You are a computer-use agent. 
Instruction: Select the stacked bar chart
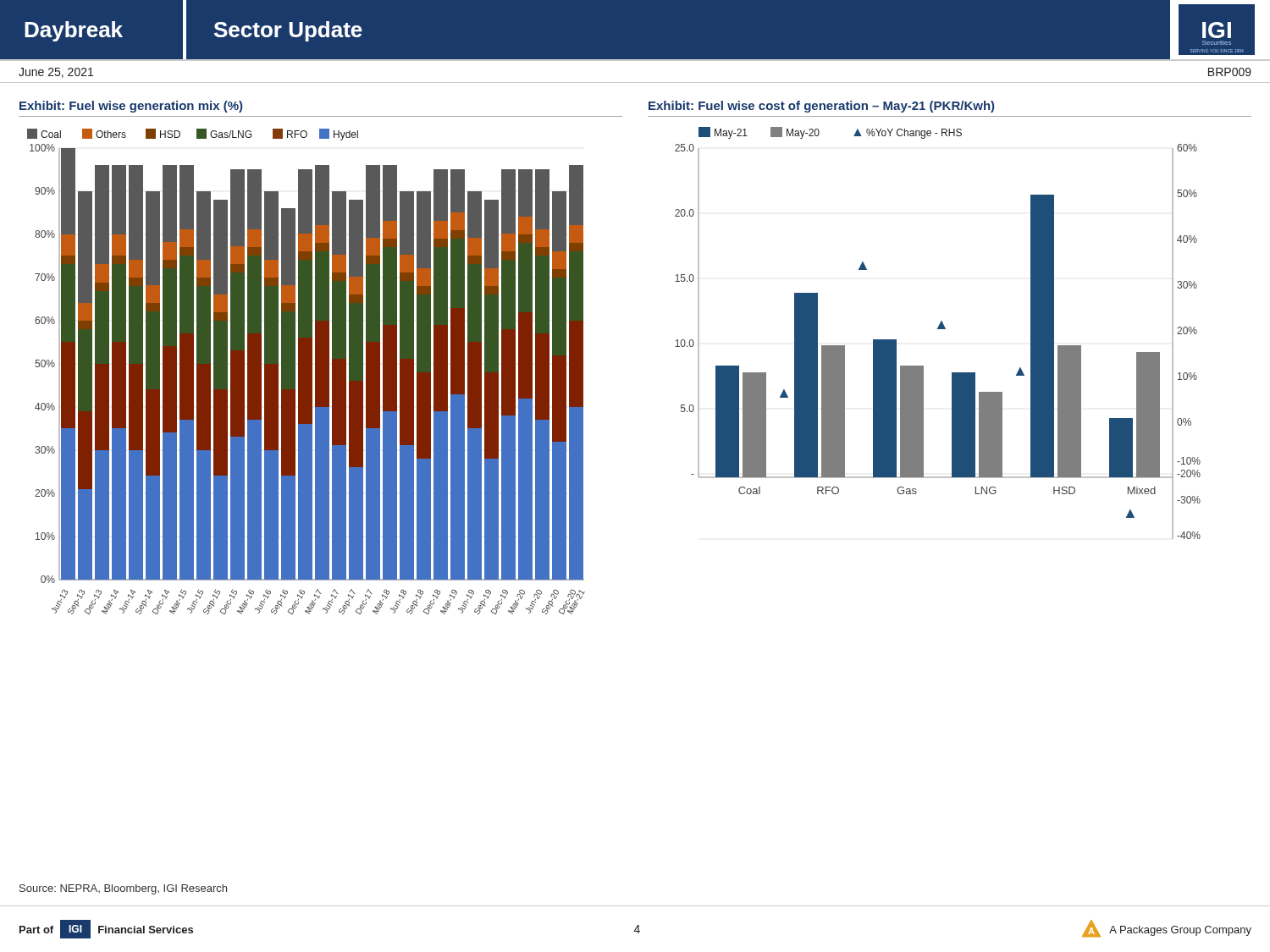coord(307,371)
